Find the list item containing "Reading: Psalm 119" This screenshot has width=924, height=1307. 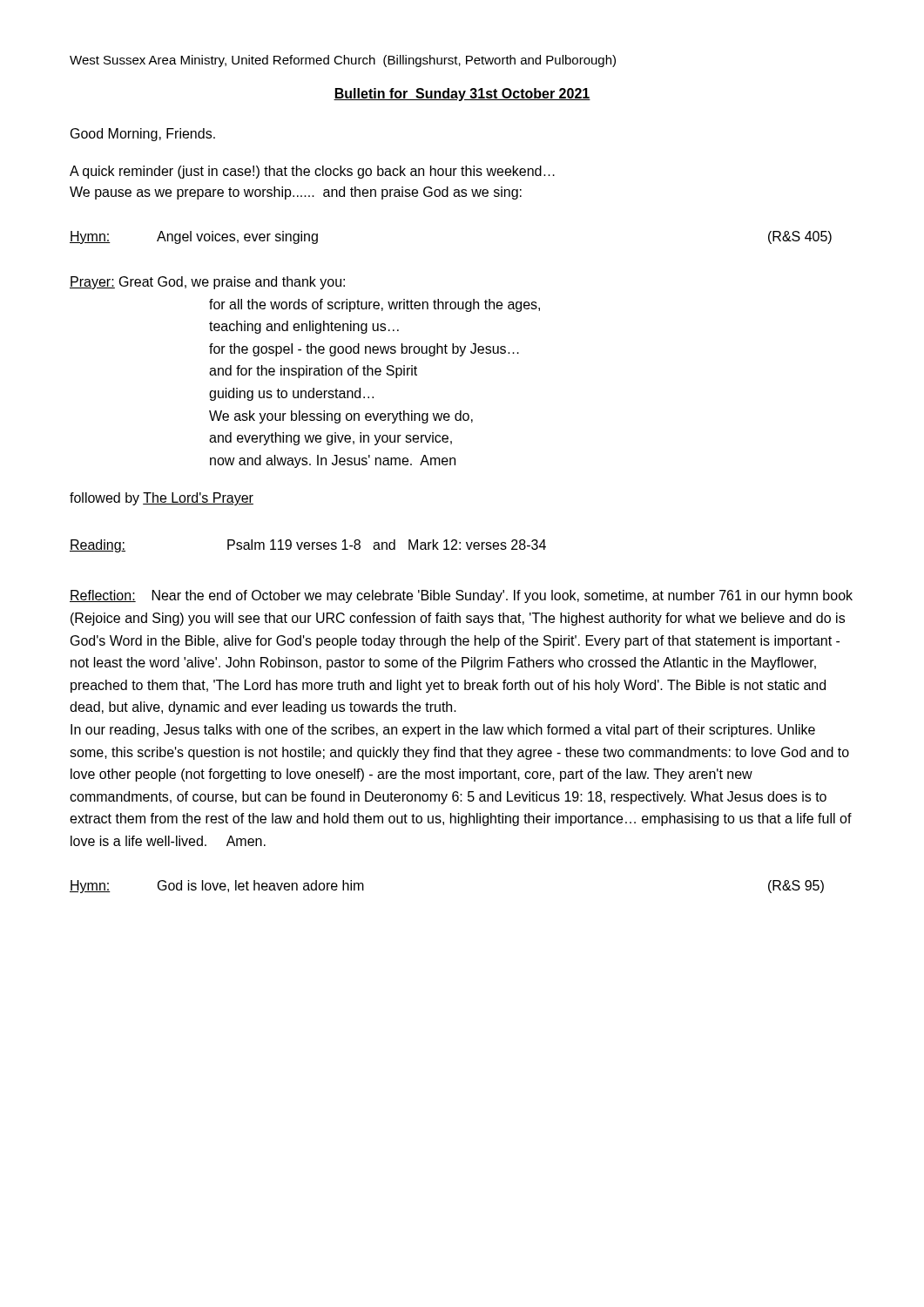pos(308,546)
